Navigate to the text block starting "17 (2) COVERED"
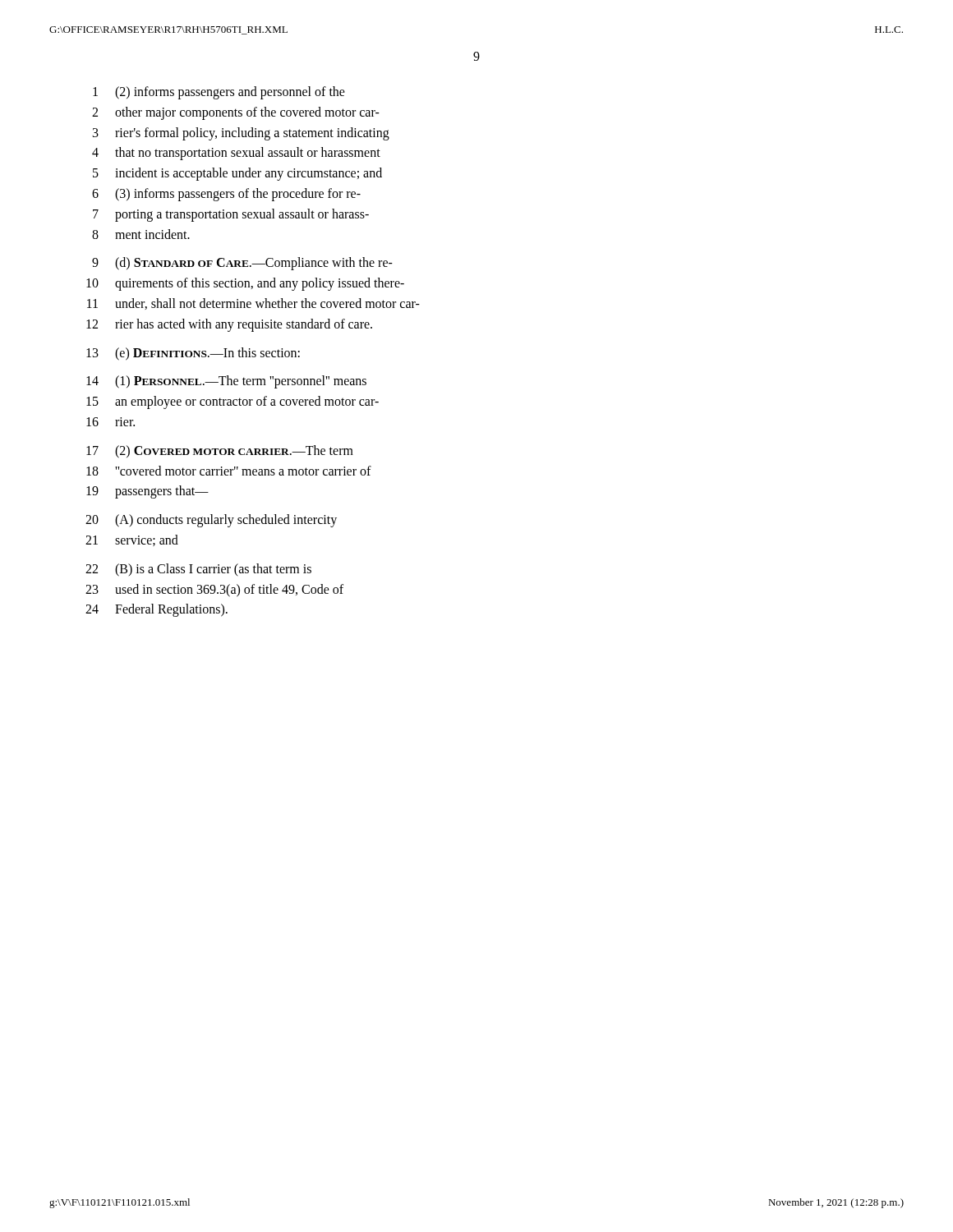Viewport: 953px width, 1232px height. click(220, 452)
